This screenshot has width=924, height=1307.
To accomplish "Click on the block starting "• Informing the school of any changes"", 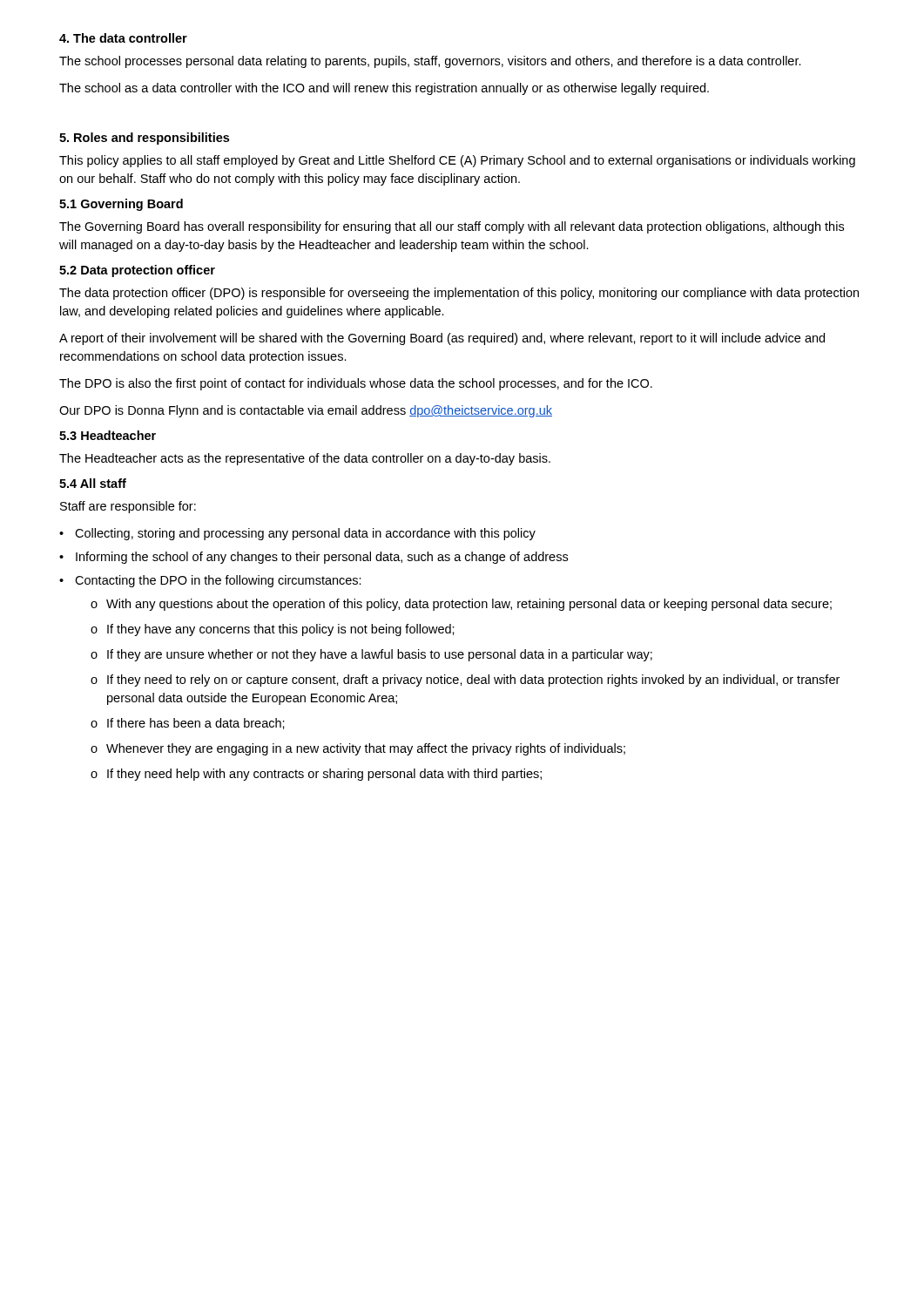I will tap(314, 557).
